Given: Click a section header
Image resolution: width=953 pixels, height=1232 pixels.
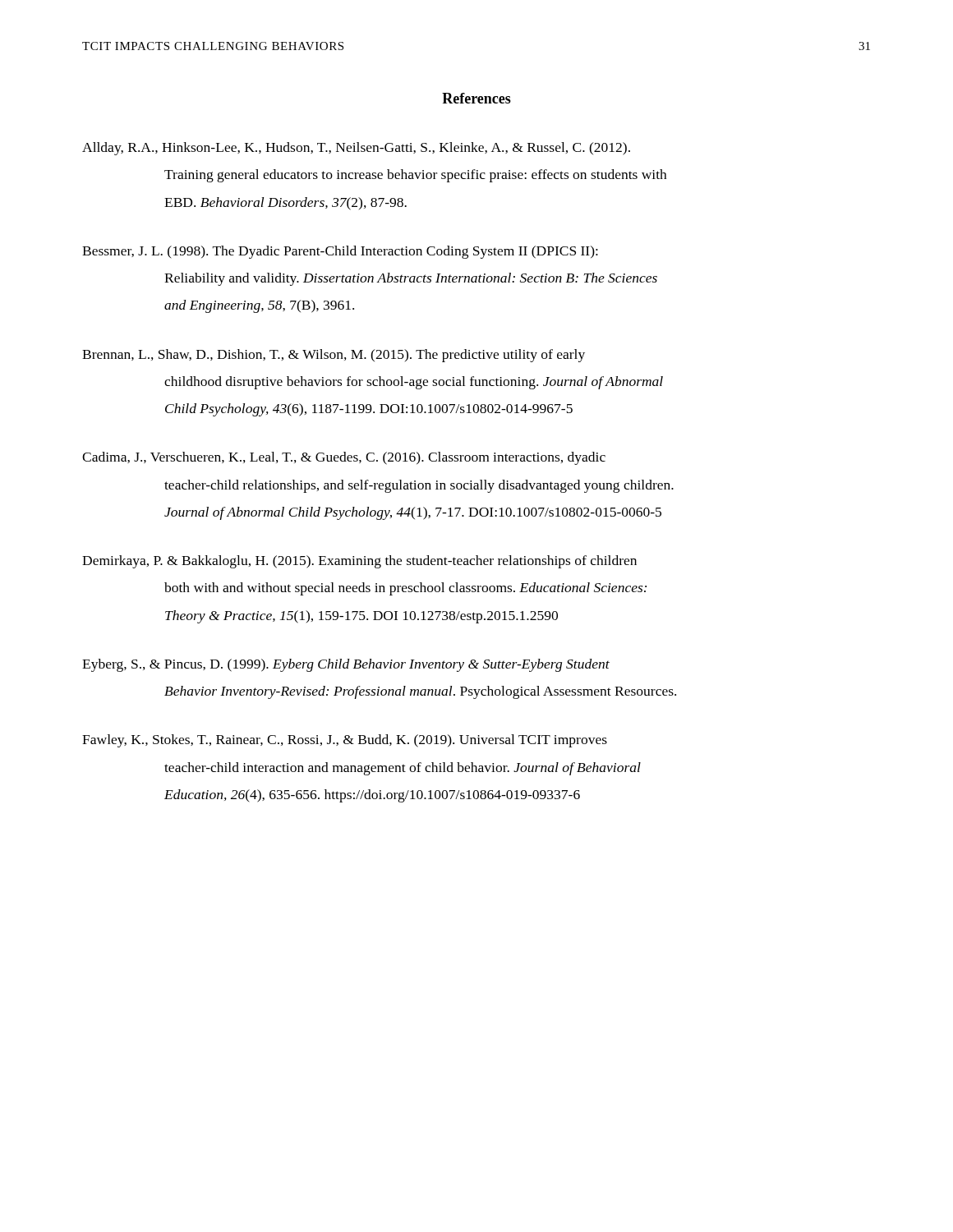Looking at the screenshot, I should [476, 99].
